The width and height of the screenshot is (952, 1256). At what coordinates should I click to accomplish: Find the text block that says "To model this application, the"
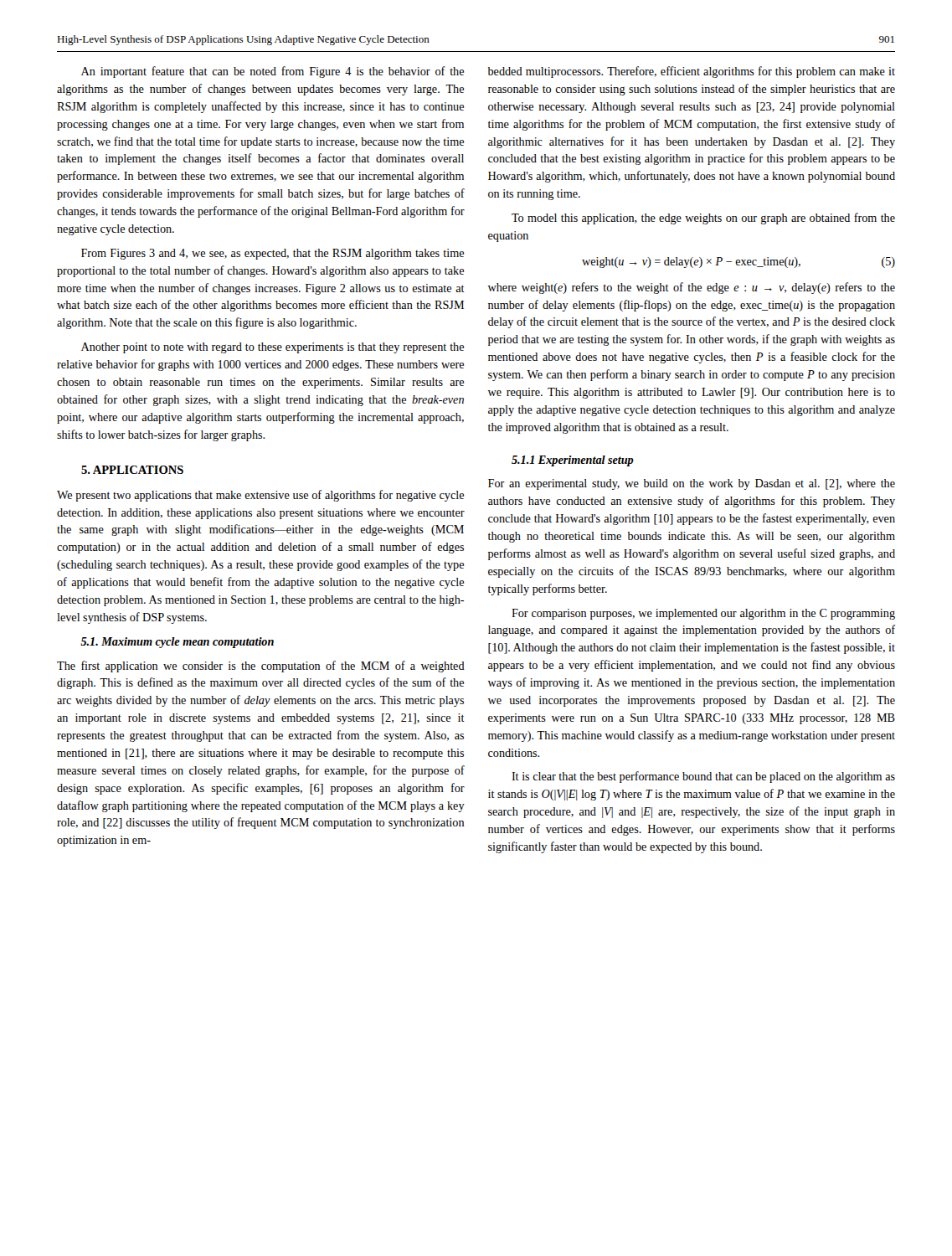tap(691, 227)
